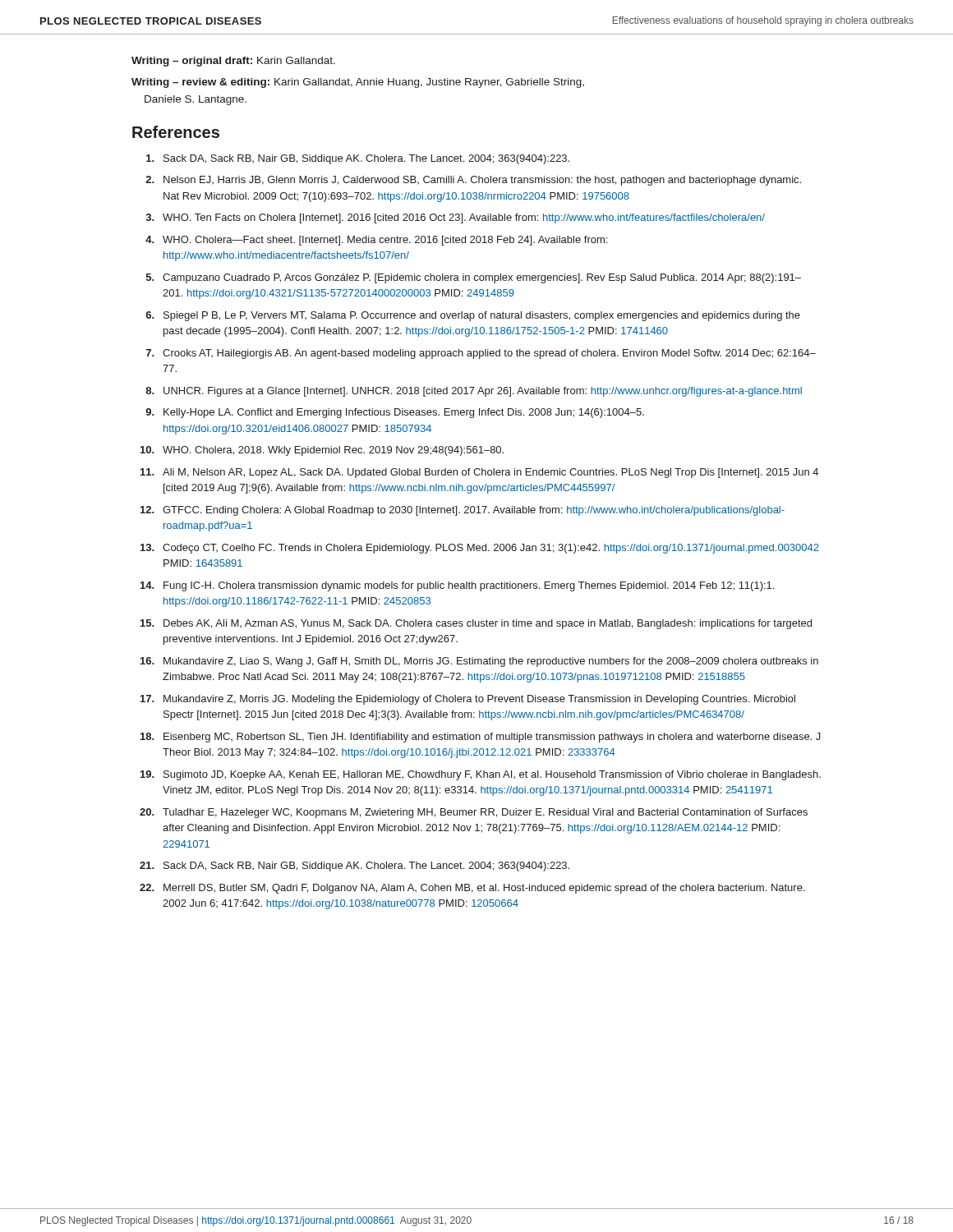This screenshot has height=1232, width=953.
Task: Select the passage starting "2. Nelson EJ, Harris JB, Glenn"
Action: [x=476, y=188]
